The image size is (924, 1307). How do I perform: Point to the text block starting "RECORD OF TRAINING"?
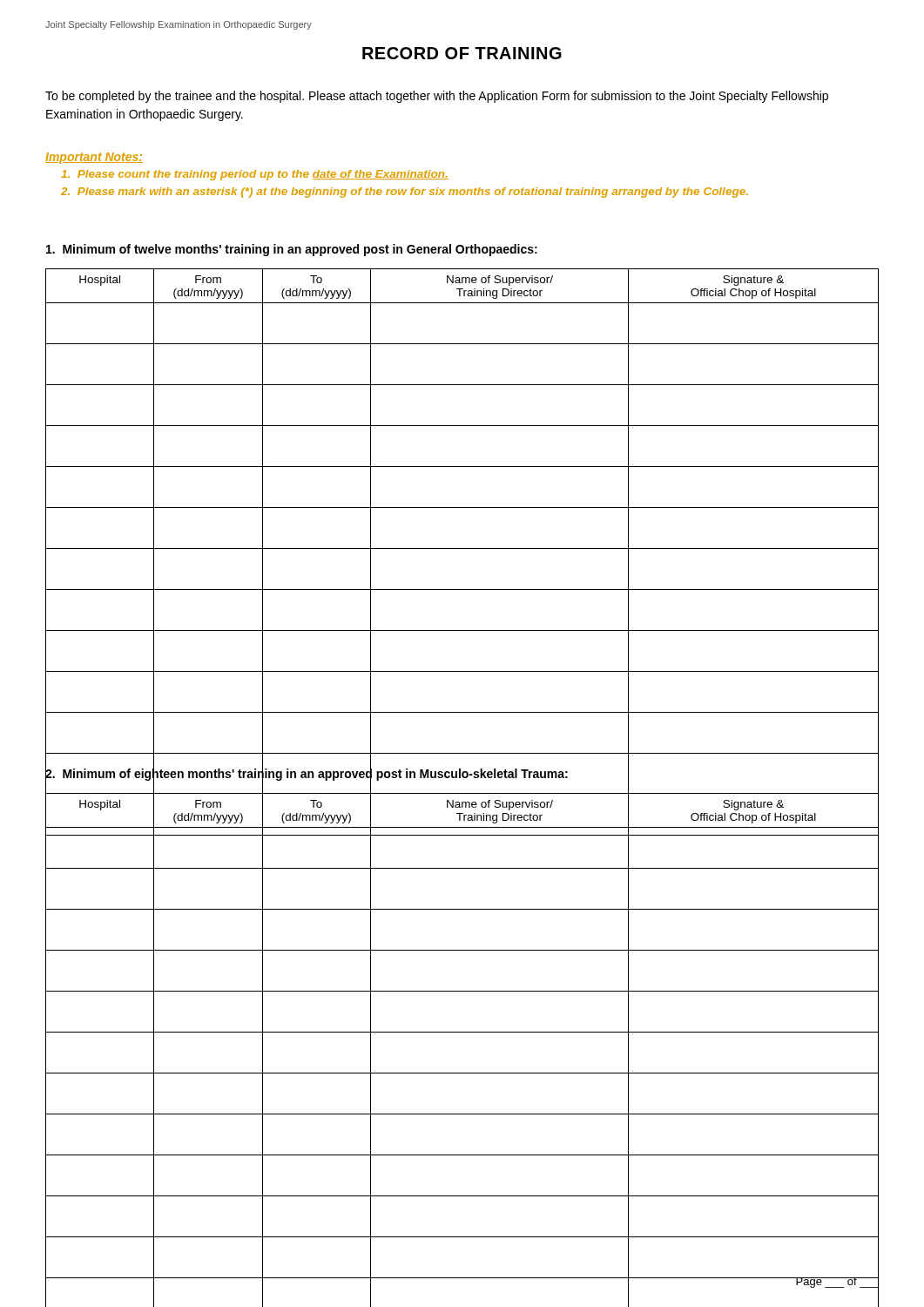462,54
